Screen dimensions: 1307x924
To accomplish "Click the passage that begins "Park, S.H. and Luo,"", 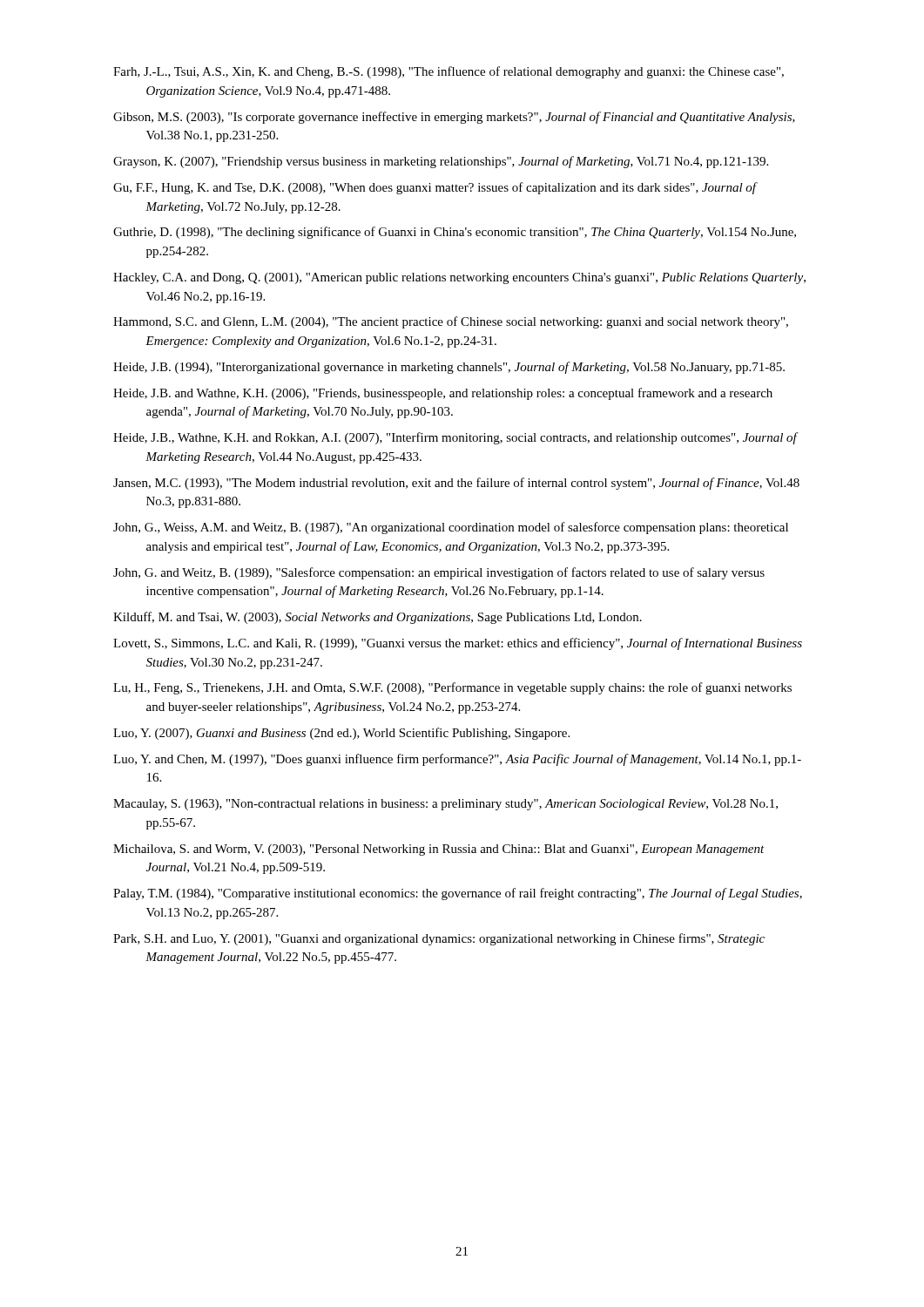I will coord(439,947).
